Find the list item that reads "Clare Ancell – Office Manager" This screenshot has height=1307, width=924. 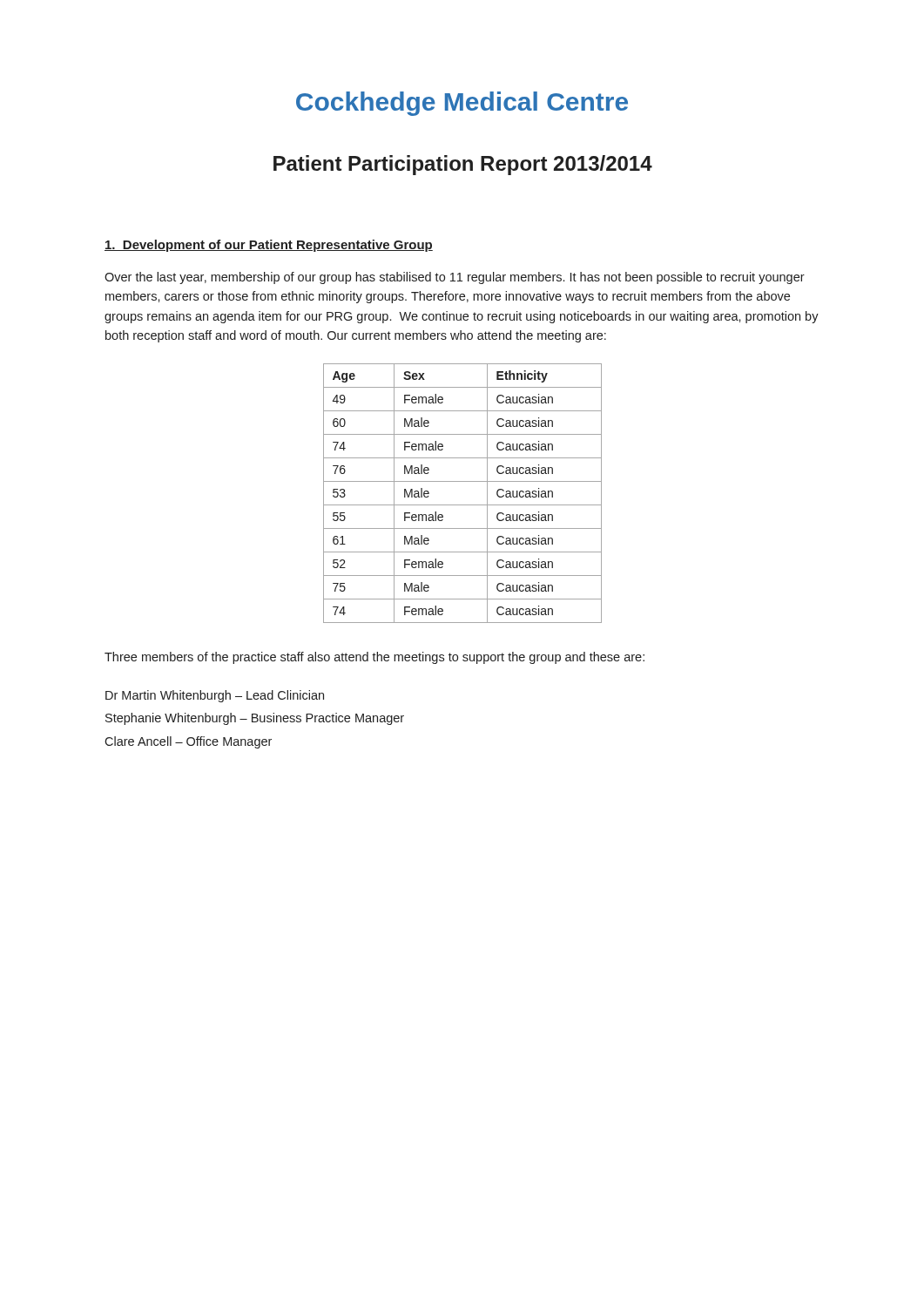tap(188, 741)
